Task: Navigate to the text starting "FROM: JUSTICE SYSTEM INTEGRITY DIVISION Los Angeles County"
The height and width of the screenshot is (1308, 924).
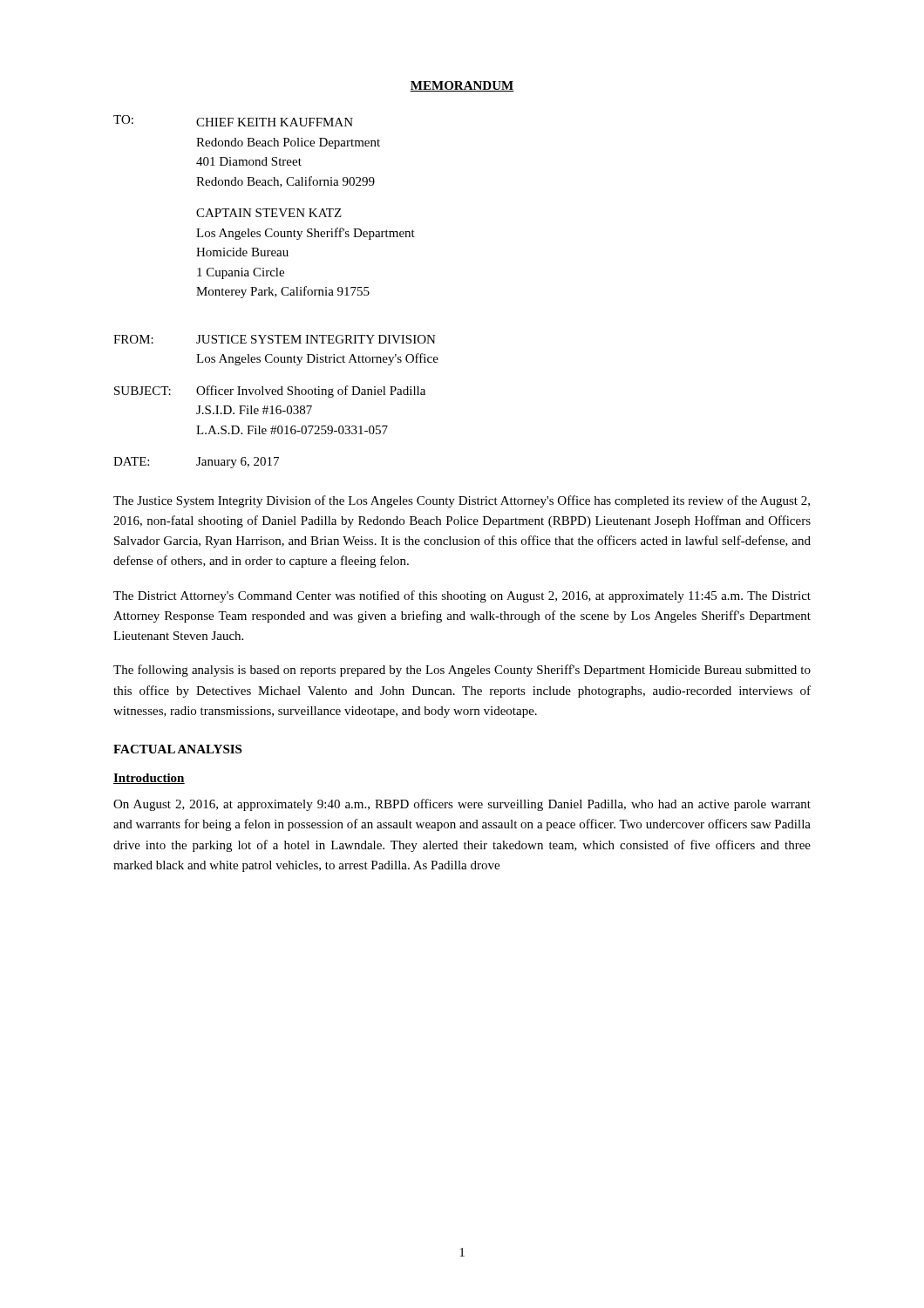Action: pyautogui.click(x=276, y=349)
